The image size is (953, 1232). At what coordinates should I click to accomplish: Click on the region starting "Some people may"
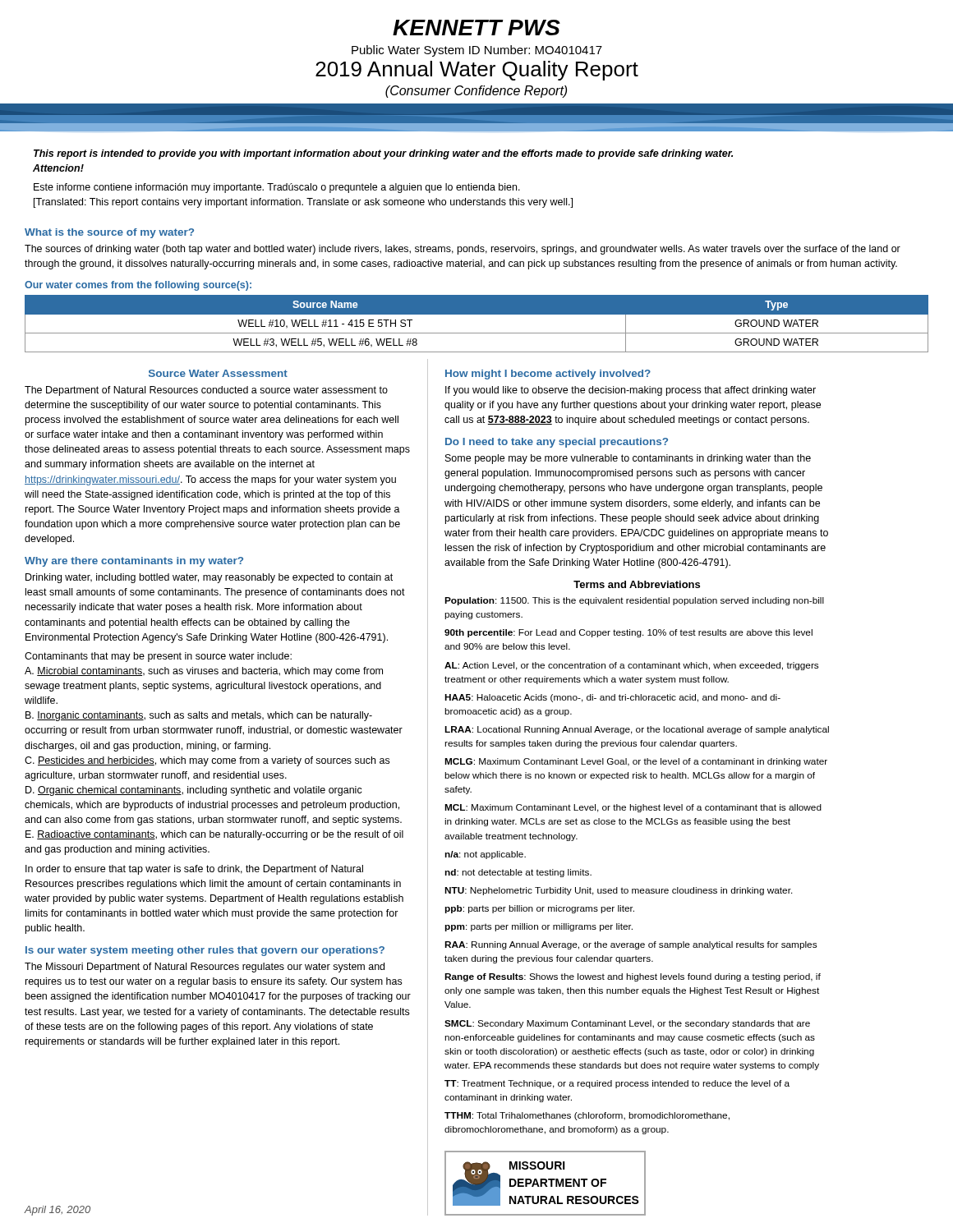pos(637,511)
